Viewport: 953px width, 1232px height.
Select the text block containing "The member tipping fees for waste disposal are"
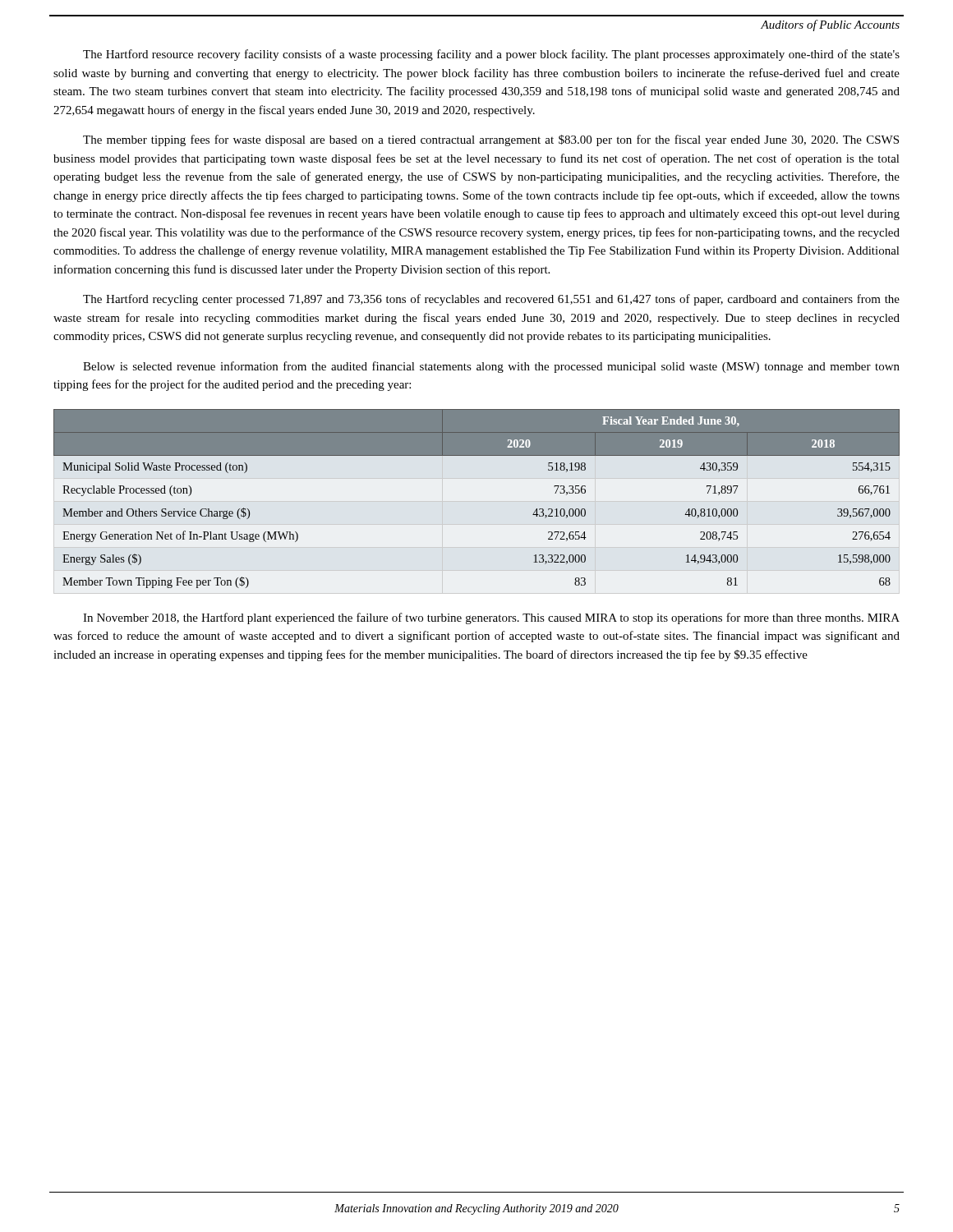[x=476, y=205]
